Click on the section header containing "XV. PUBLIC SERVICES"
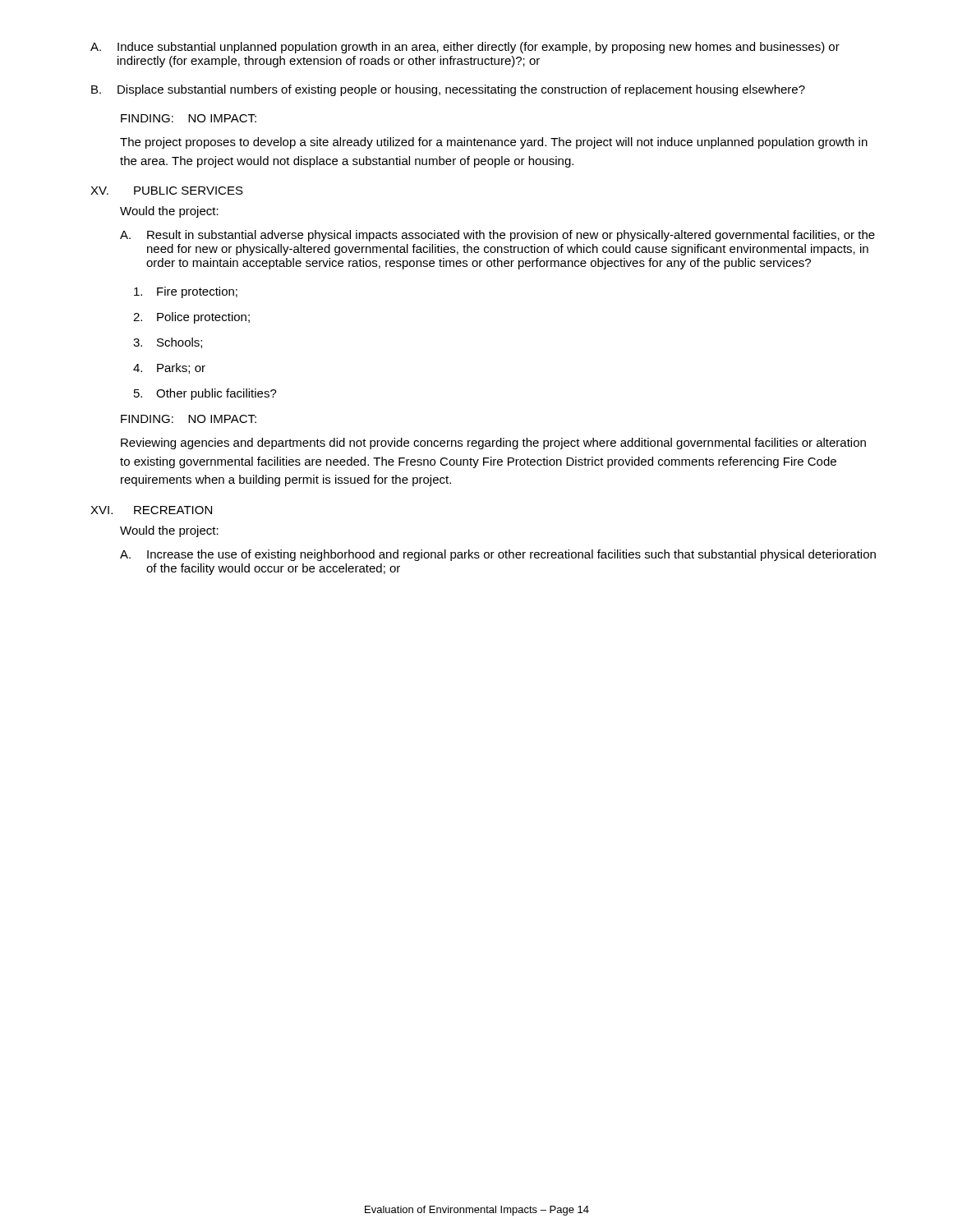The height and width of the screenshot is (1232, 953). point(167,190)
